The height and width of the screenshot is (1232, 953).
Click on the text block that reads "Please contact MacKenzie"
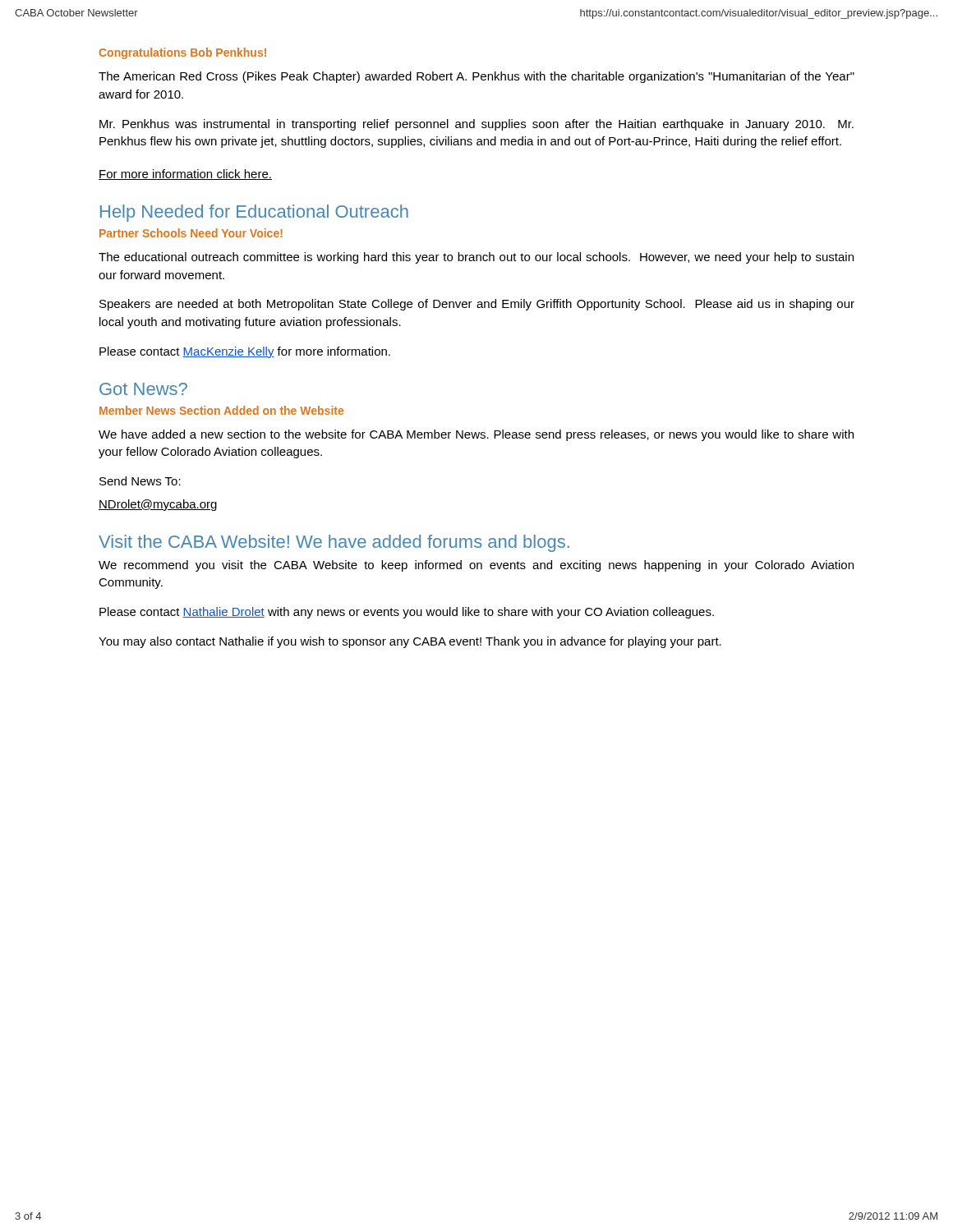(x=245, y=351)
